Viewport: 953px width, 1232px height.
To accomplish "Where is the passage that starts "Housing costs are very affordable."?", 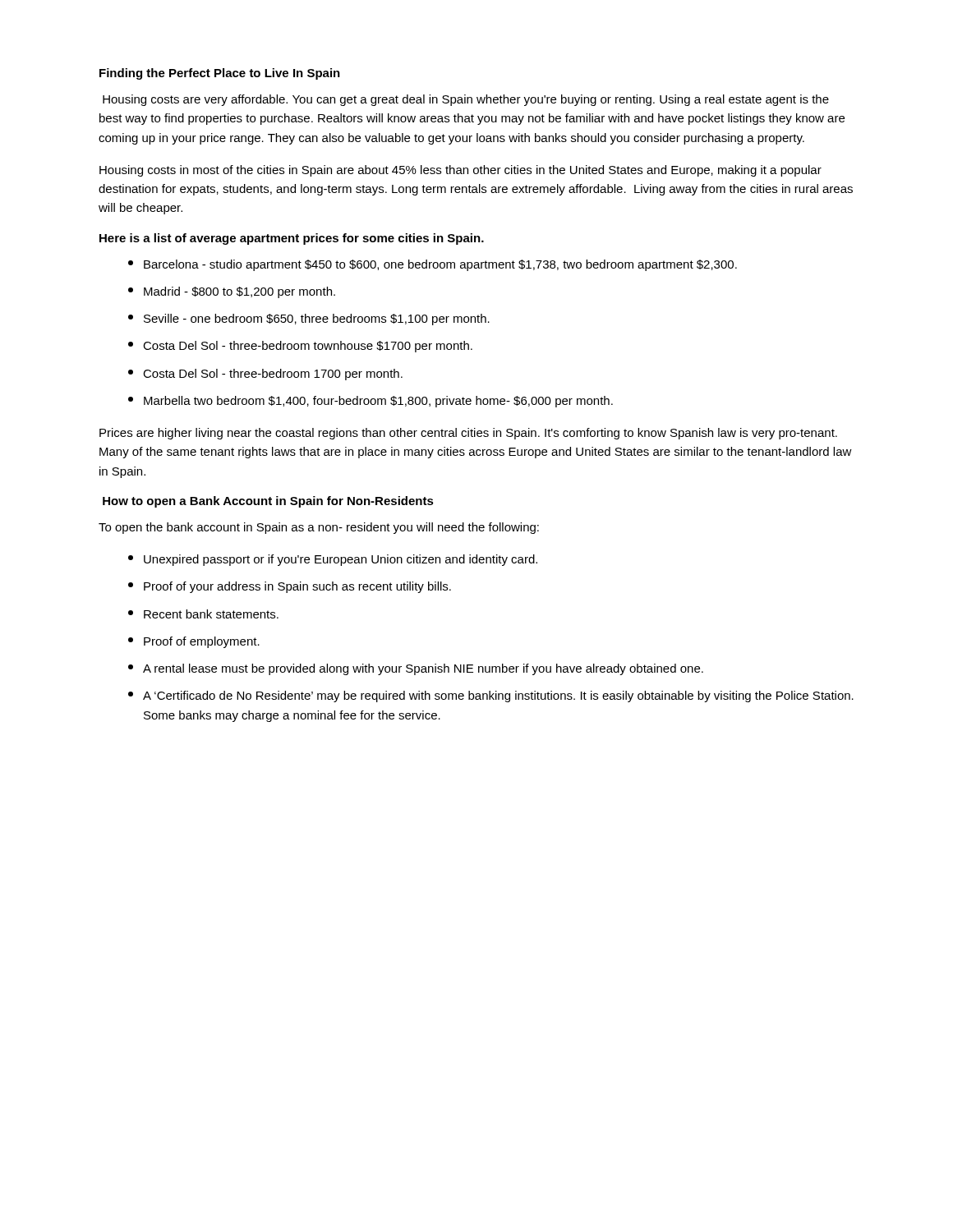I will (472, 118).
